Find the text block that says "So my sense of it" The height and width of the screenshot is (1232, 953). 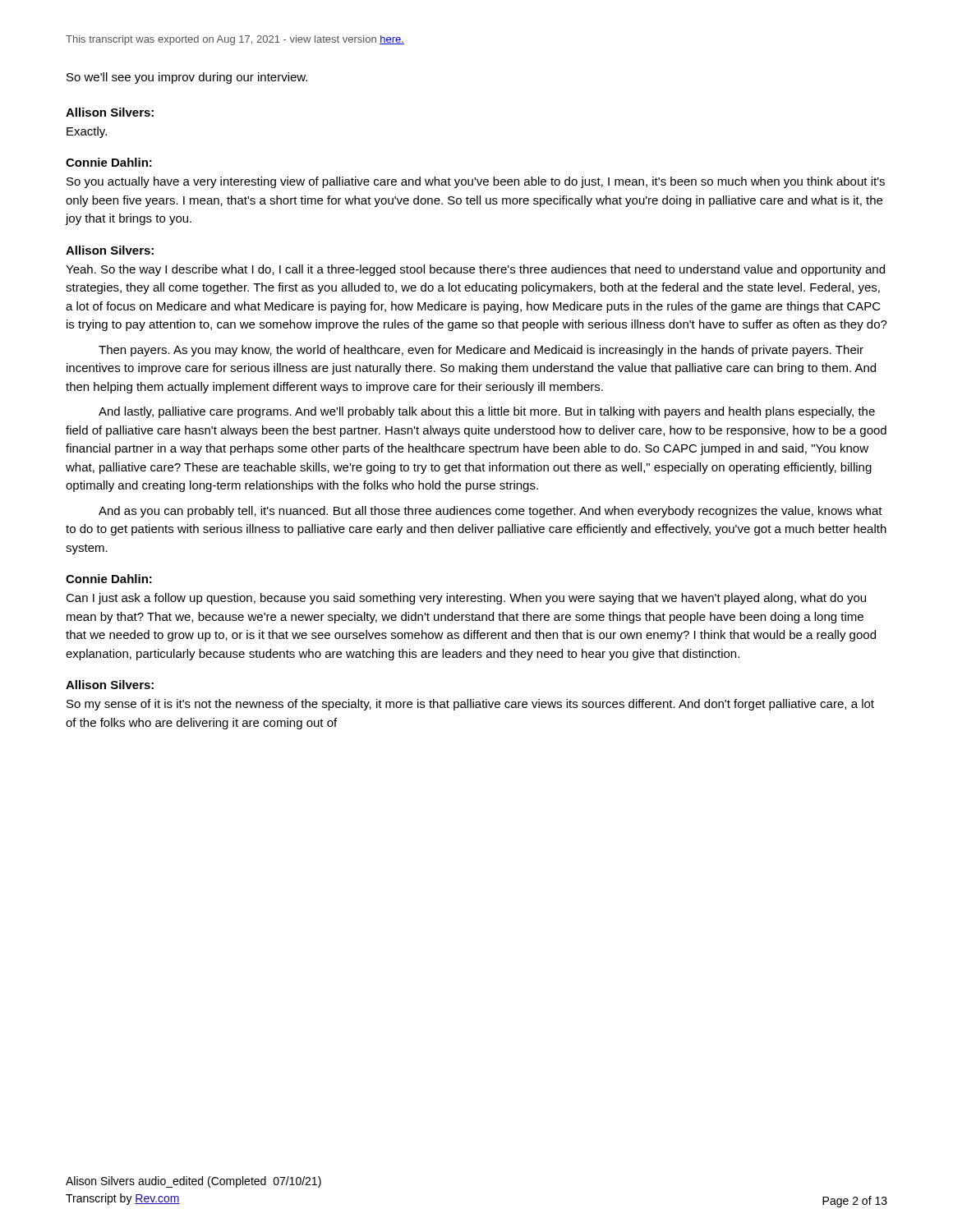[470, 713]
